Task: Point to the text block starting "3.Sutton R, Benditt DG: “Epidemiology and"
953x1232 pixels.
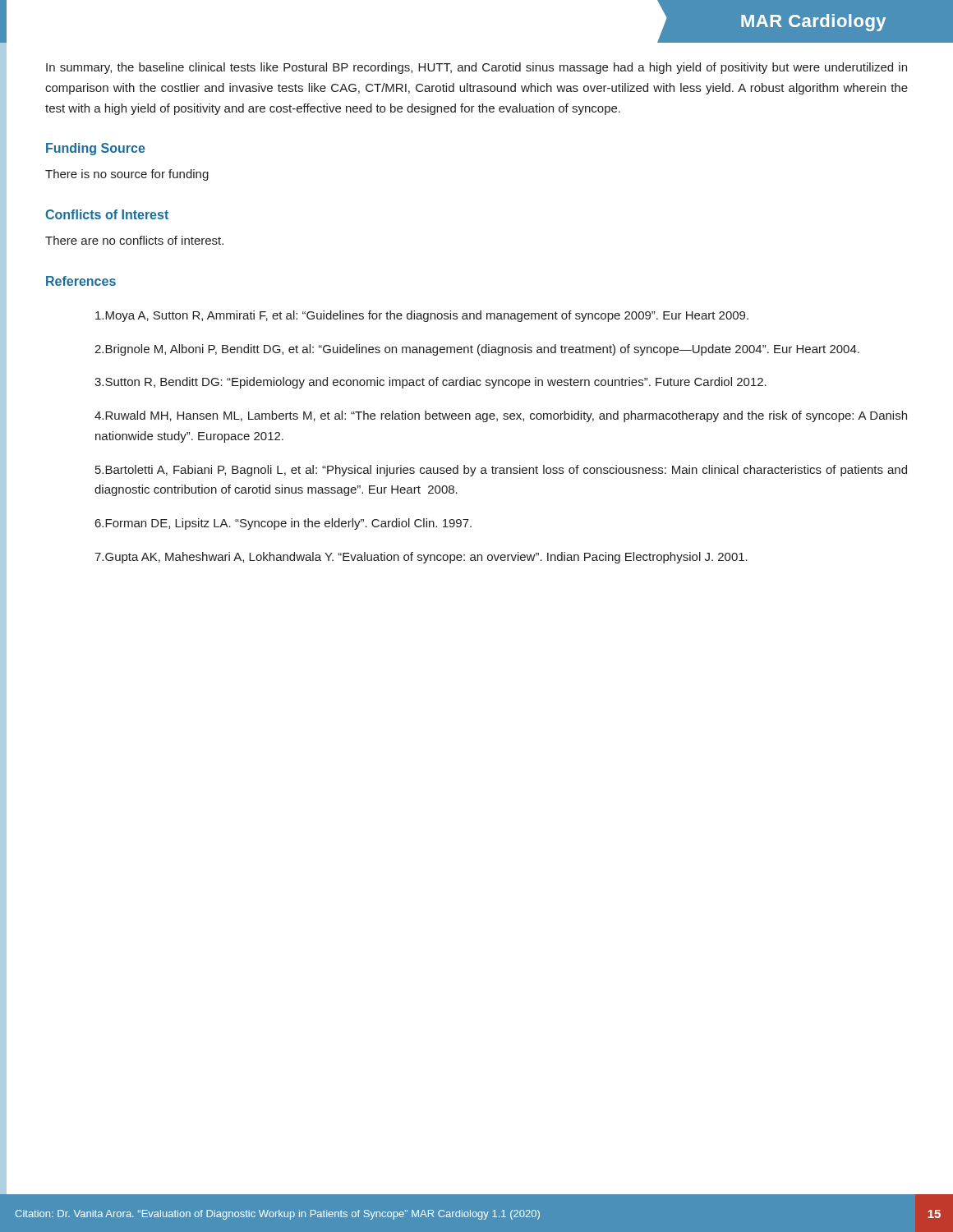Action: click(431, 382)
